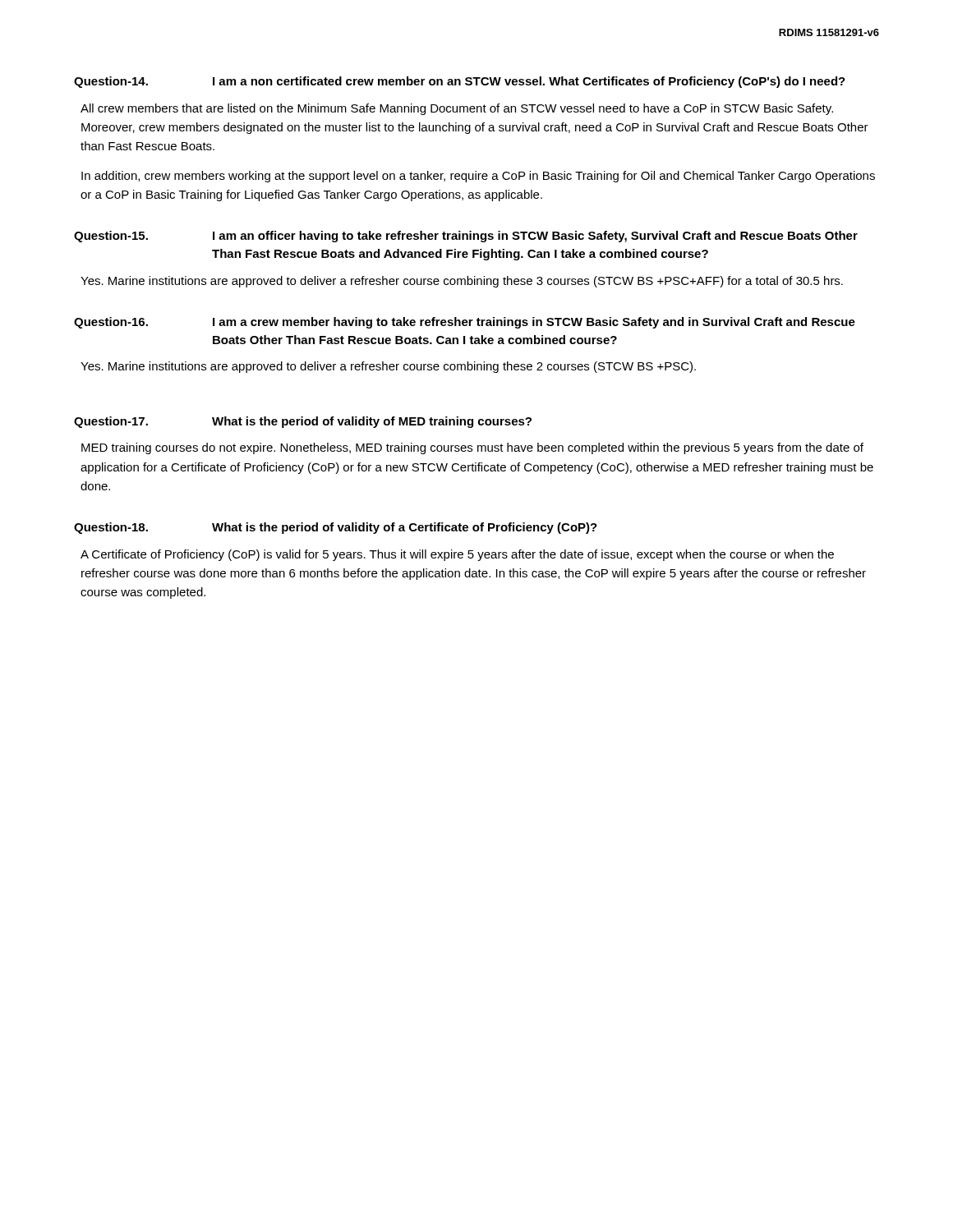The width and height of the screenshot is (953, 1232).
Task: Point to the region starting "Question-17. What is the period of"
Action: coord(303,421)
